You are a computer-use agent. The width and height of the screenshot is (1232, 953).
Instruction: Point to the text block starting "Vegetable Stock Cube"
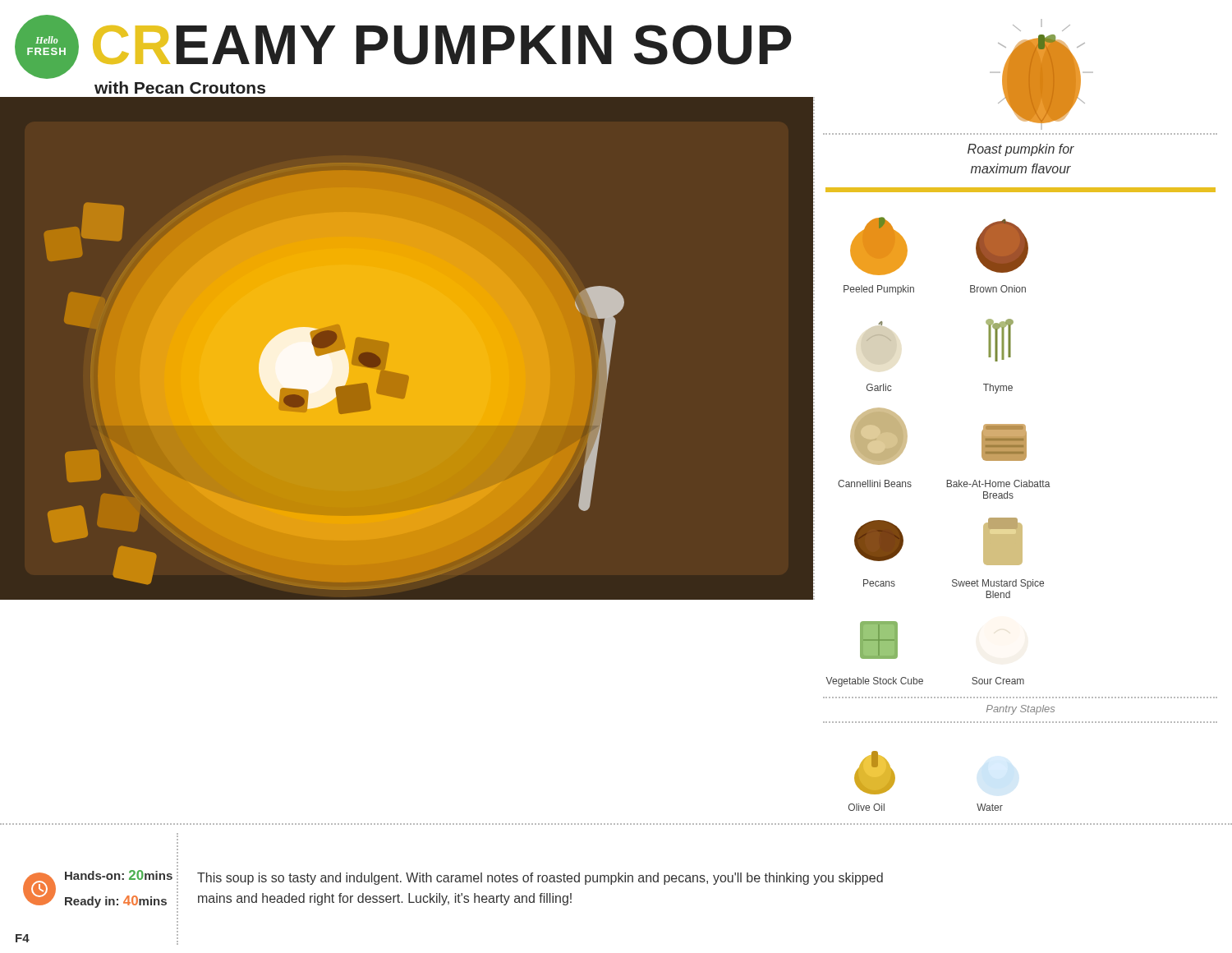pyautogui.click(x=875, y=681)
